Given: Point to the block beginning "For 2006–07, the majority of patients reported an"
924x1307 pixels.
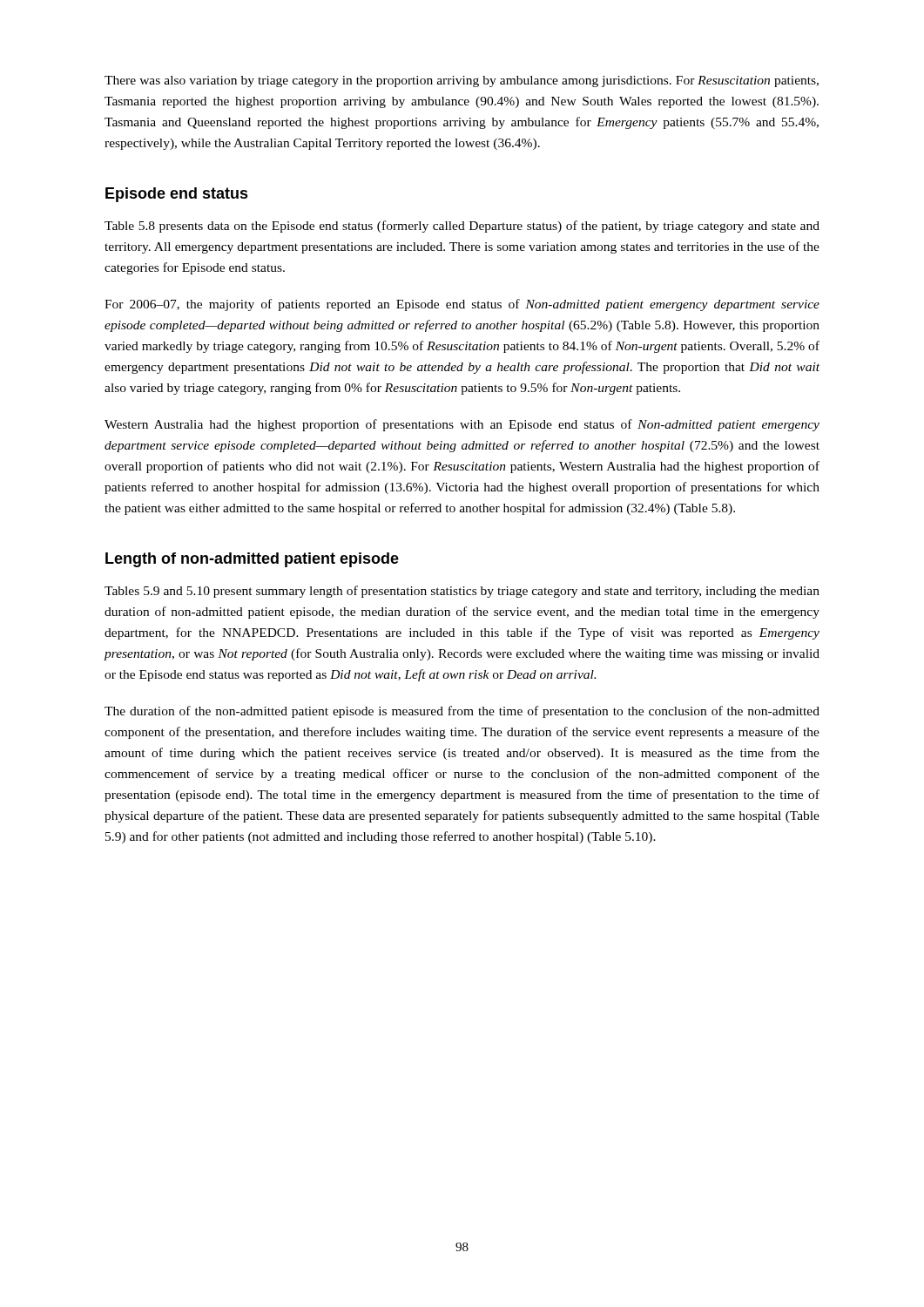Looking at the screenshot, I should pyautogui.click(x=462, y=346).
